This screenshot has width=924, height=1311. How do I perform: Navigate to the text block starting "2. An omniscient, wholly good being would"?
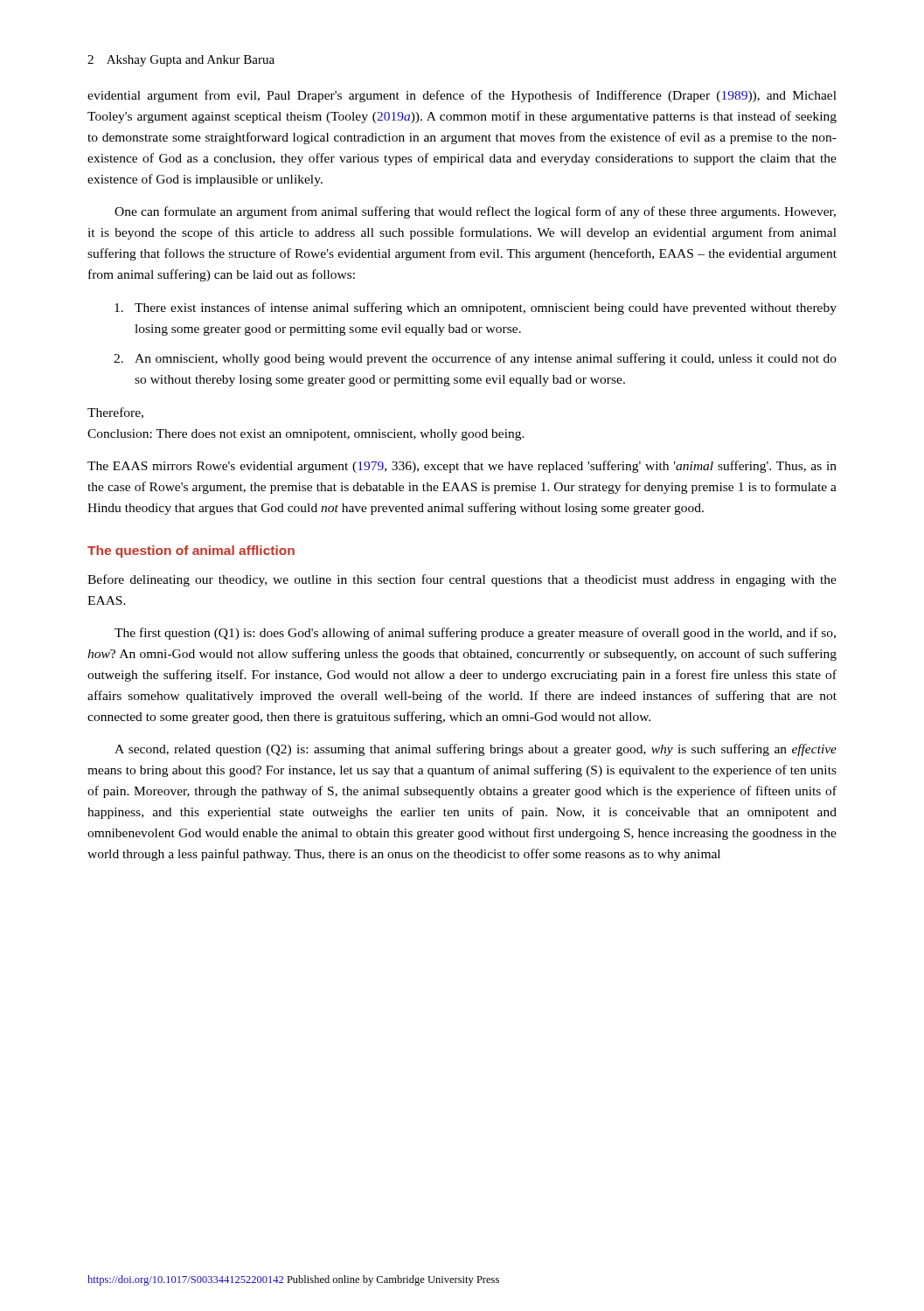[x=475, y=369]
